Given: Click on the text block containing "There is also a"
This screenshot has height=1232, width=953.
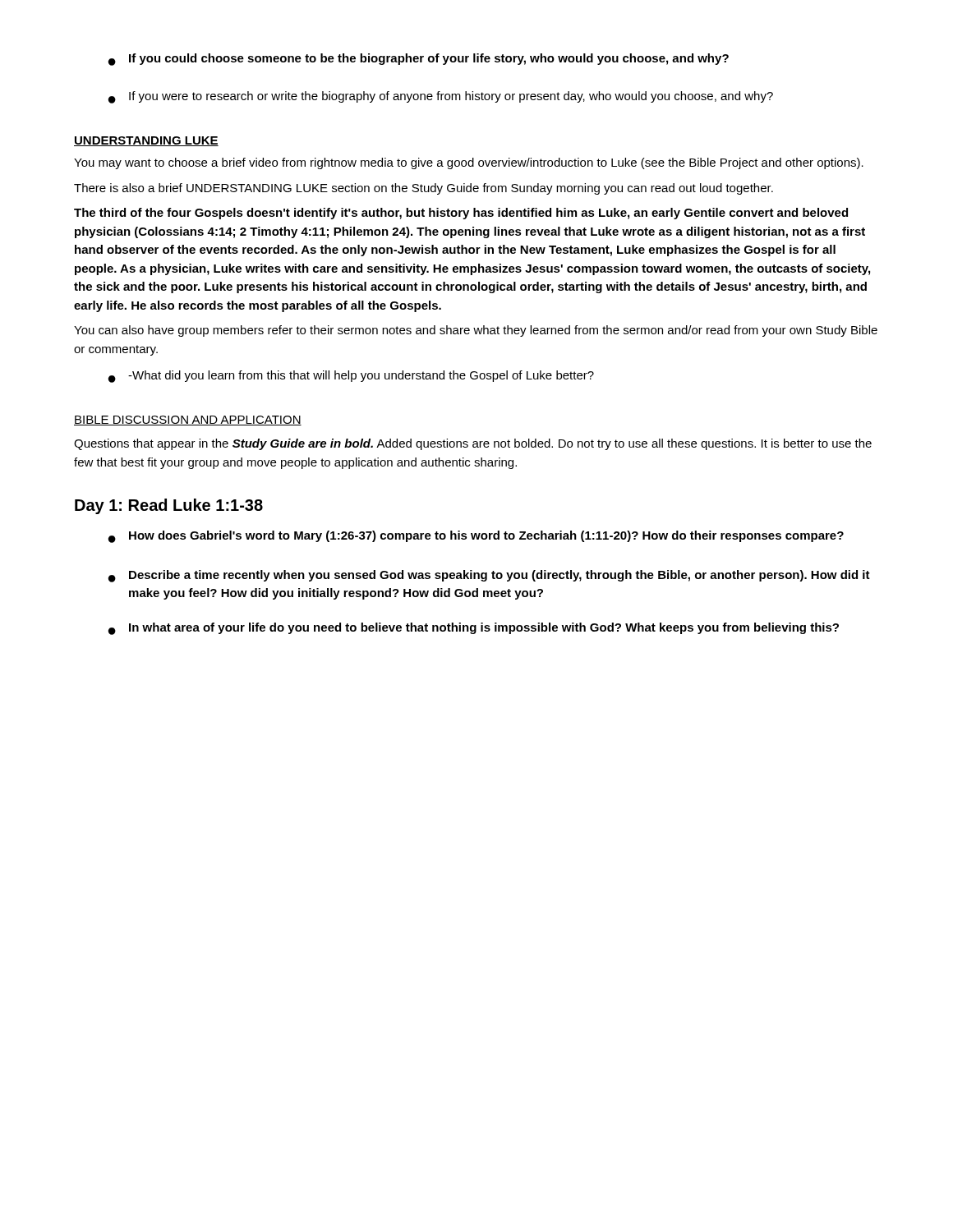Looking at the screenshot, I should click(x=424, y=187).
